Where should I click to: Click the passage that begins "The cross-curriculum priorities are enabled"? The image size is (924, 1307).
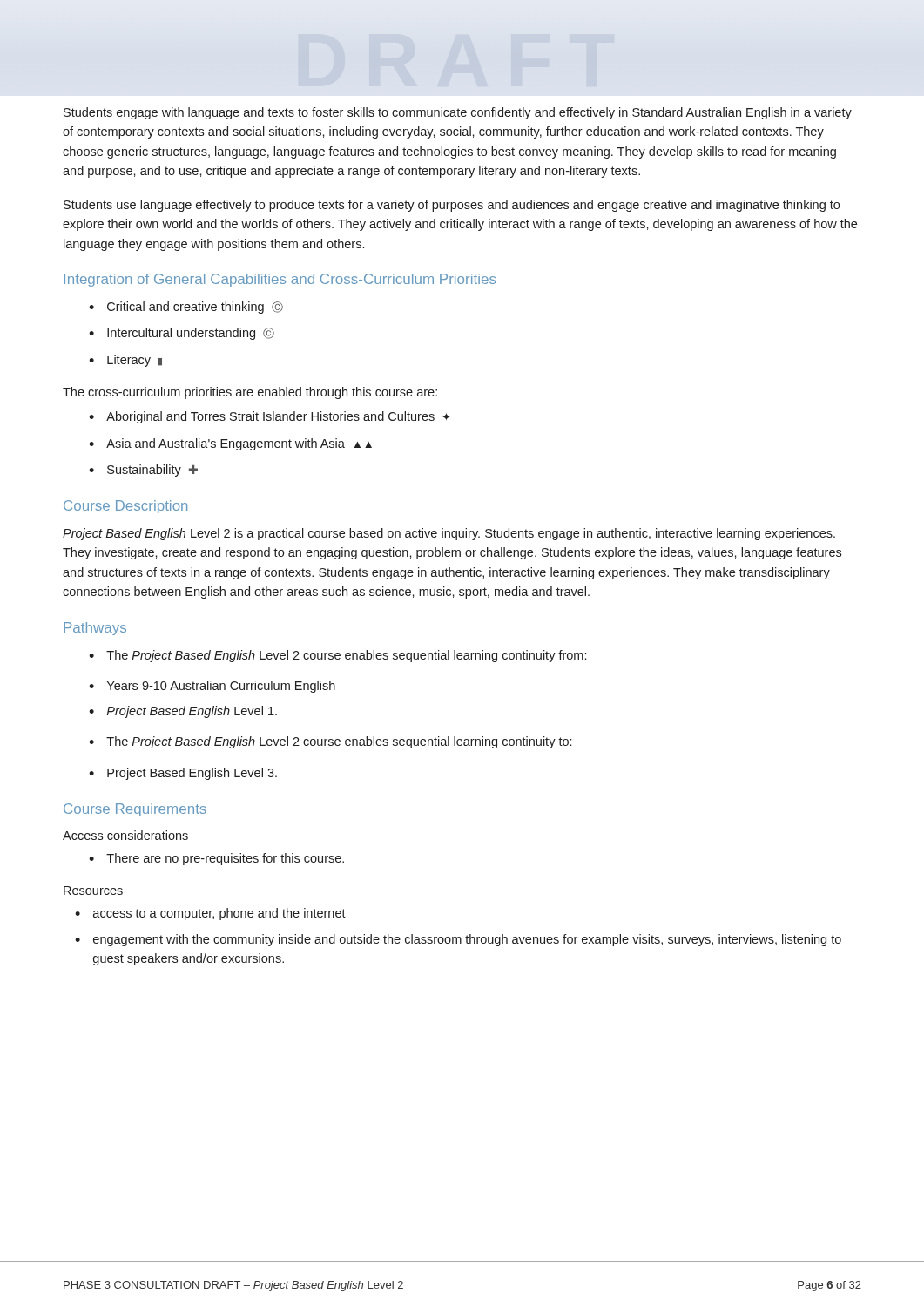(250, 392)
